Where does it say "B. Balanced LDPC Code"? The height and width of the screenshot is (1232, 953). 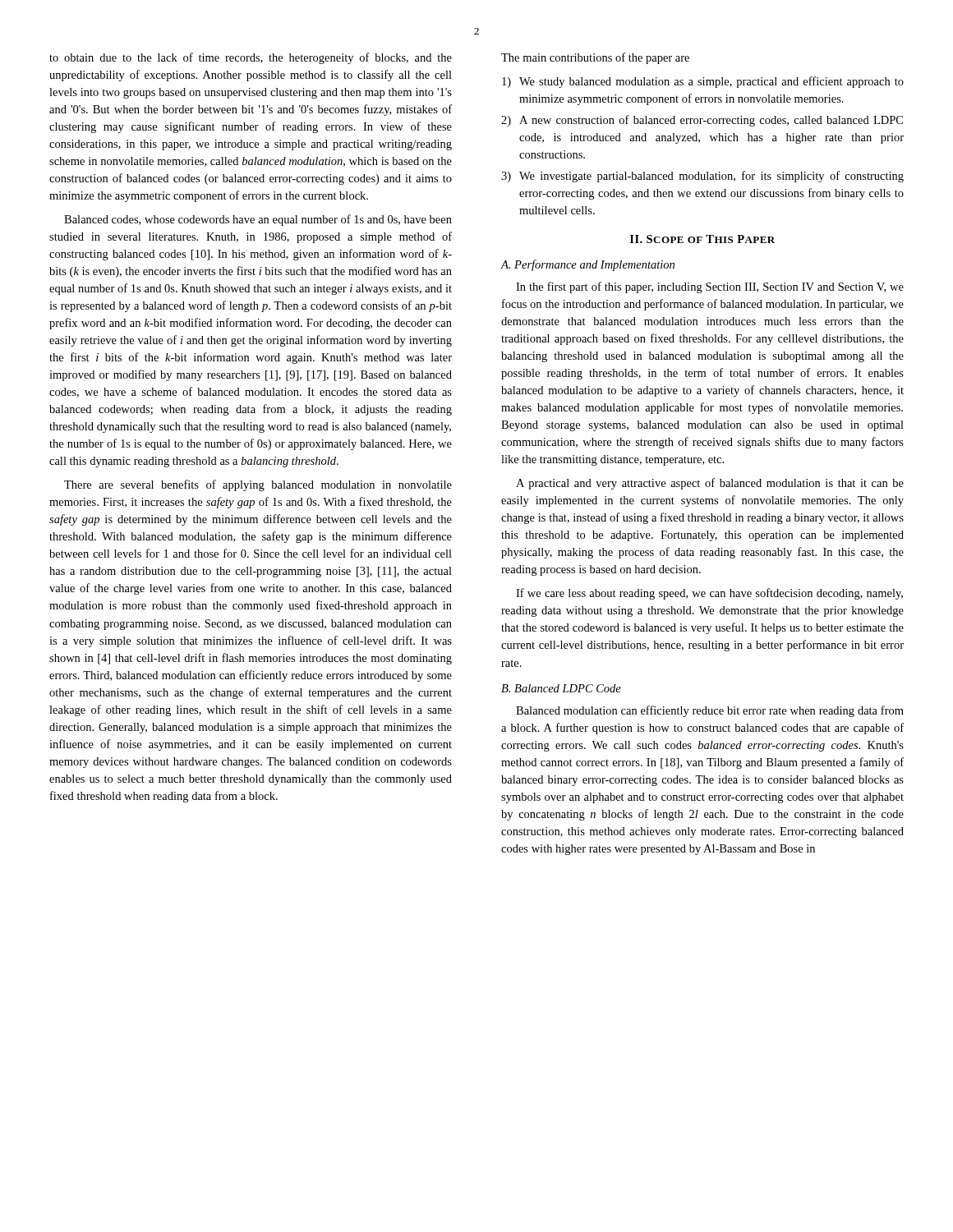pyautogui.click(x=561, y=688)
